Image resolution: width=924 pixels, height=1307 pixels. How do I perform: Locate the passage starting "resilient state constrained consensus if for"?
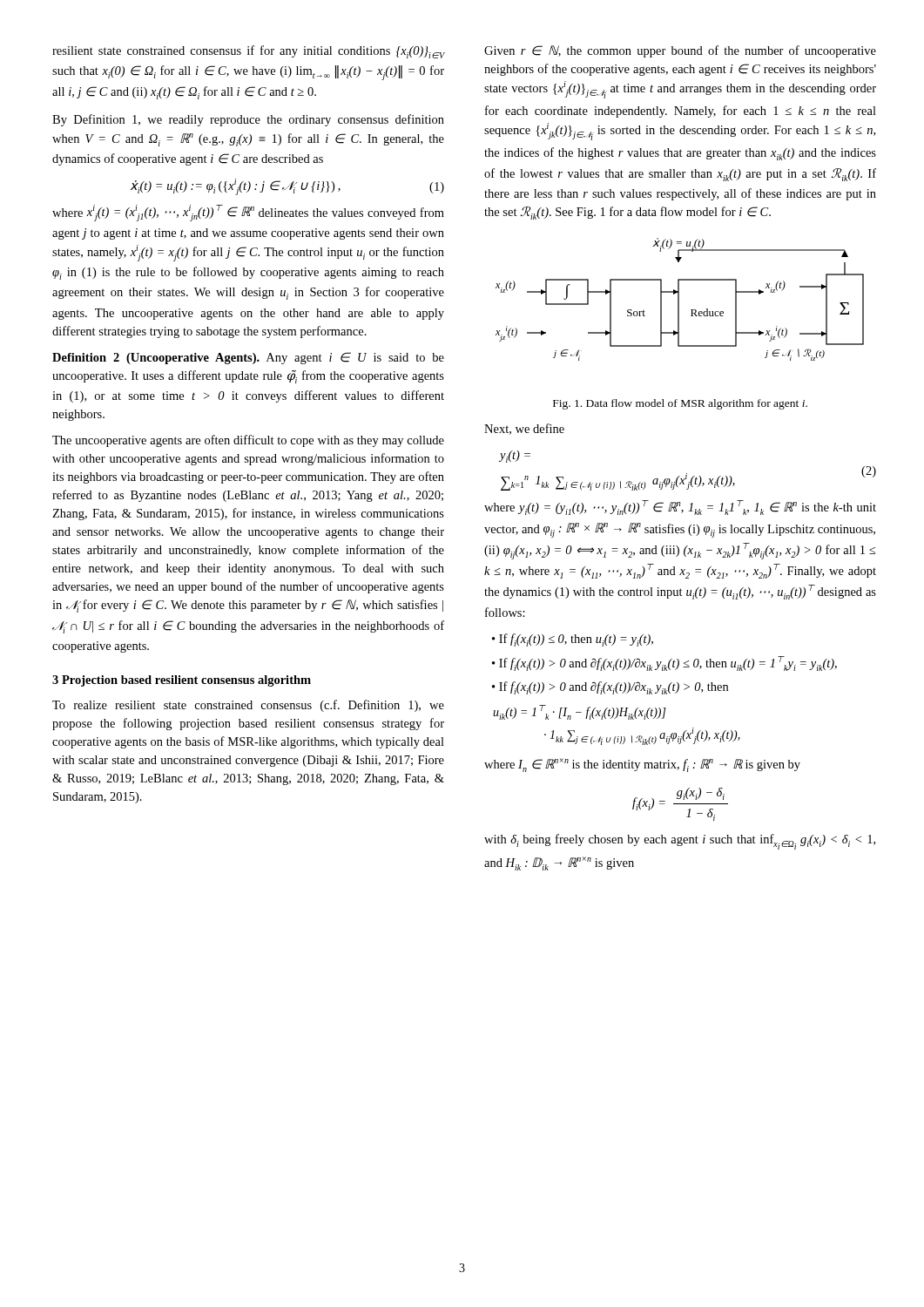pyautogui.click(x=248, y=72)
